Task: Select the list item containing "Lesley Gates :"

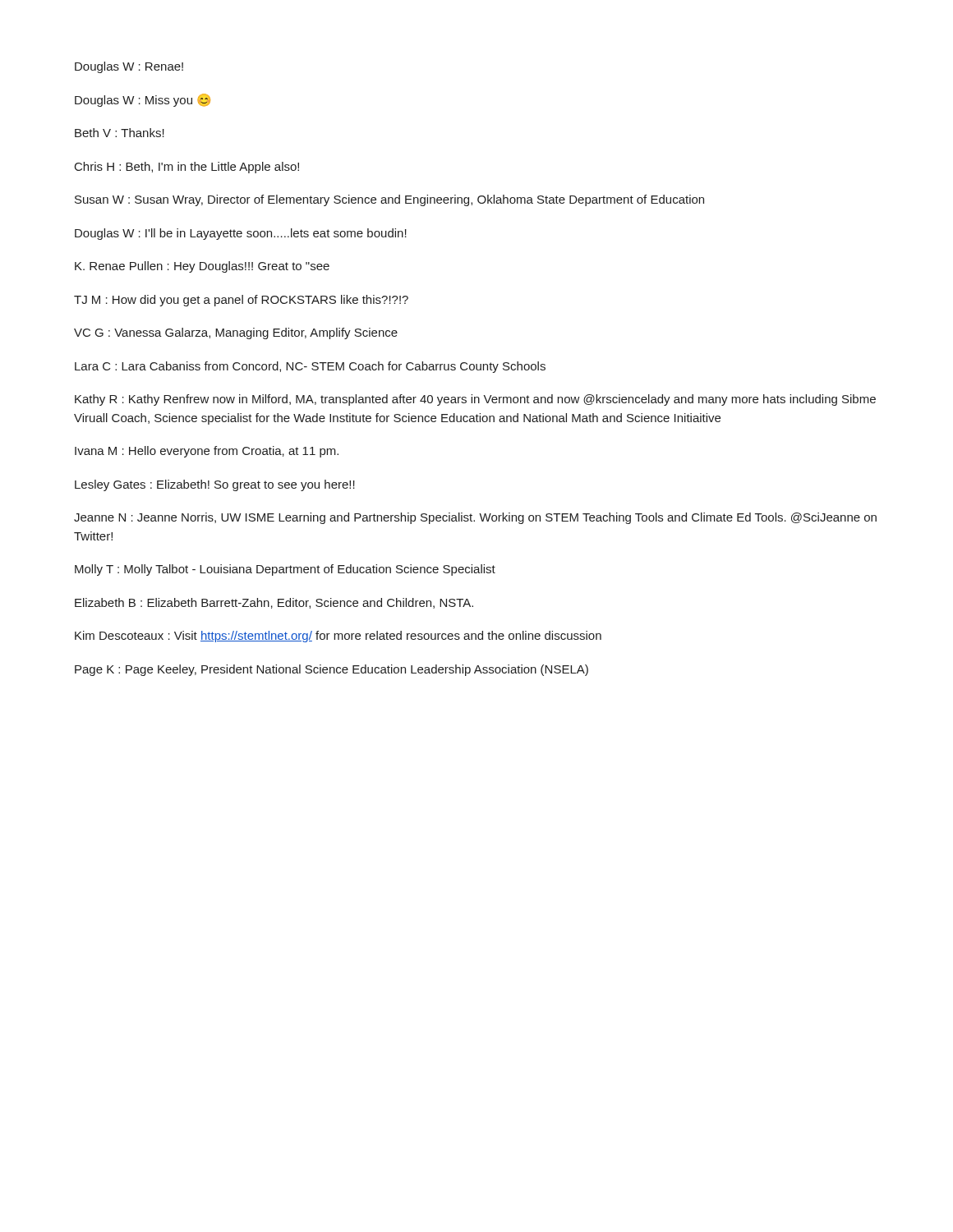Action: click(215, 484)
